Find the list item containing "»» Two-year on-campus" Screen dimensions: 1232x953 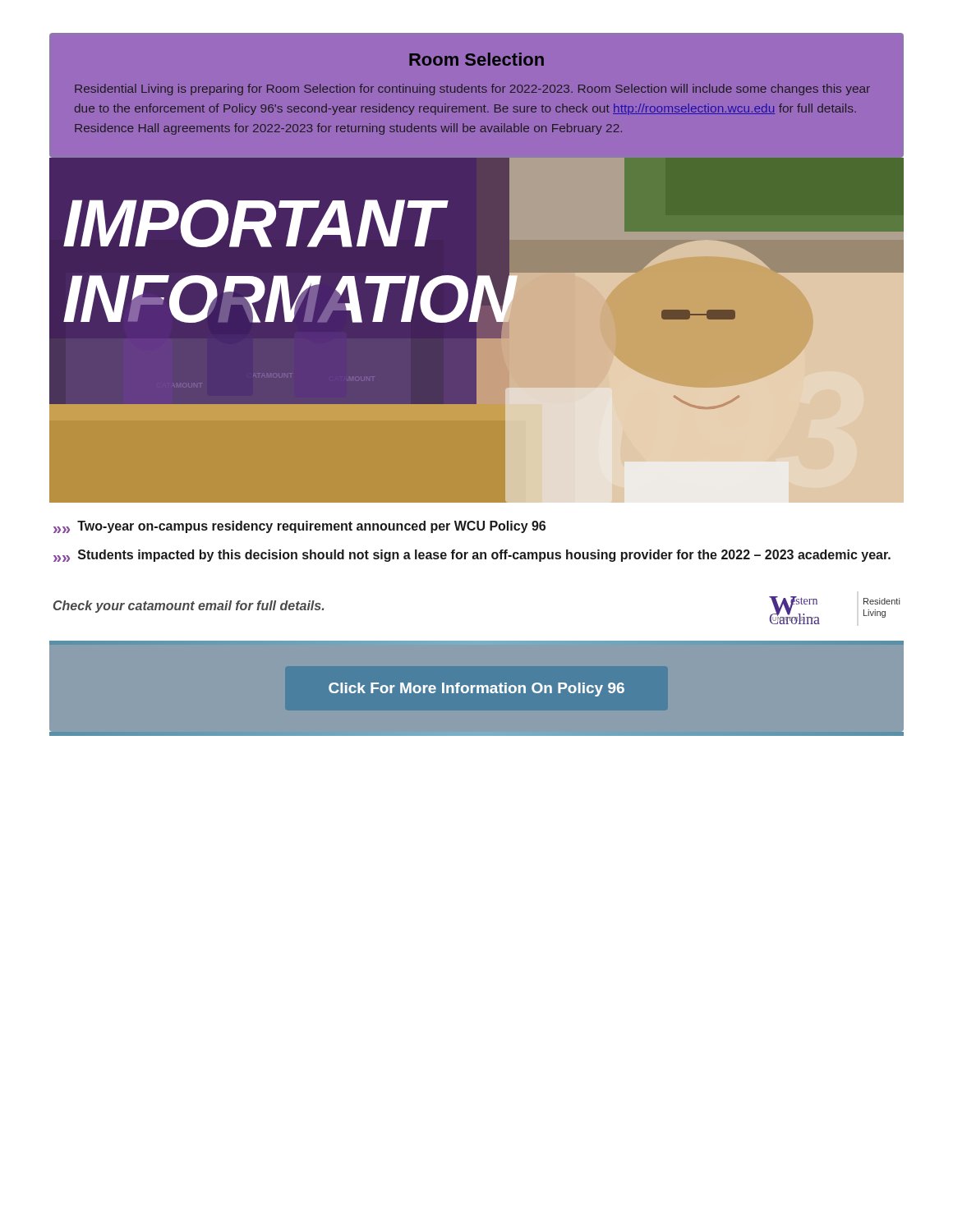point(299,529)
